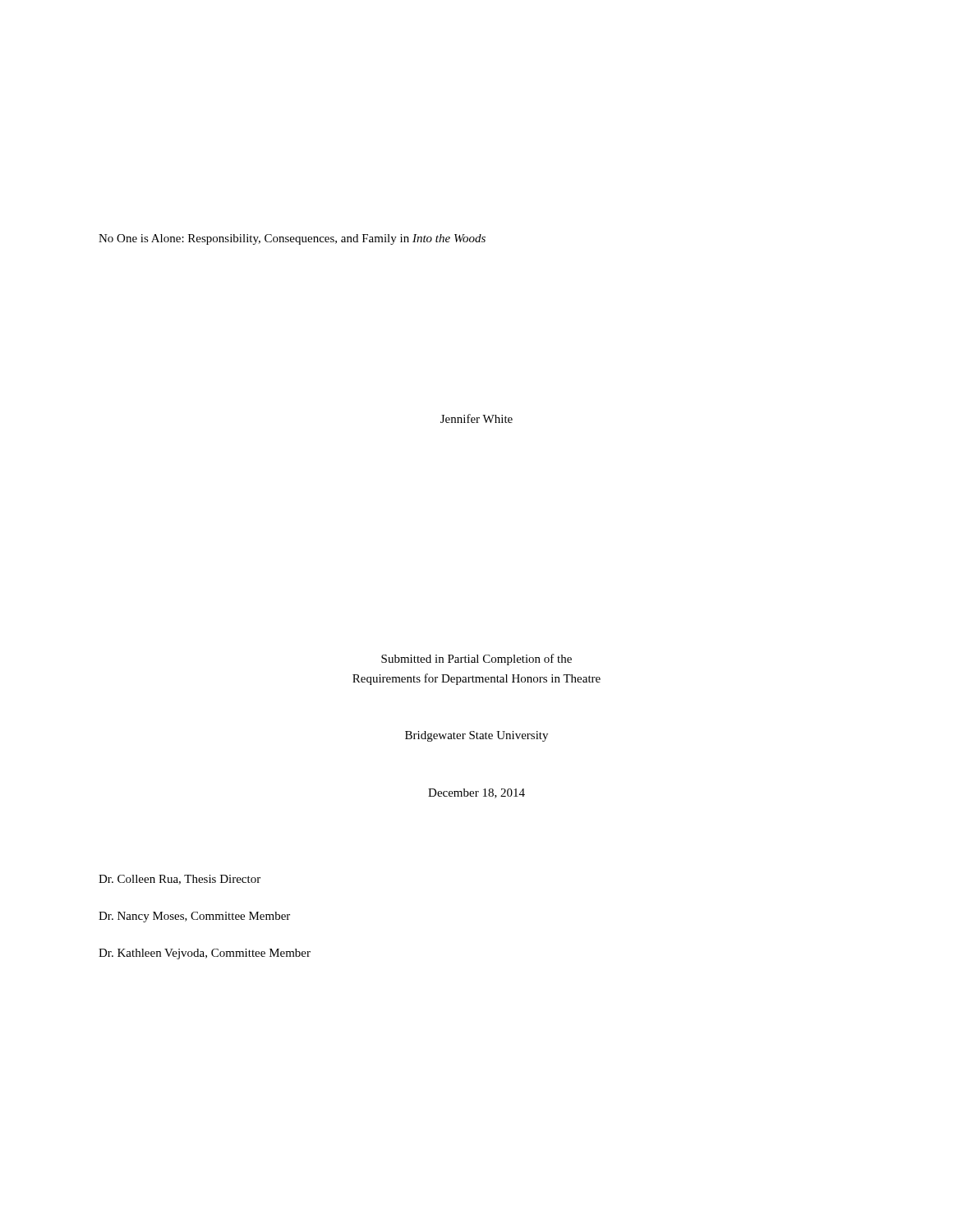Screen dimensions: 1232x953
Task: Point to the passage starting "Submitted in Partial Completion of the Requirements for"
Action: click(x=476, y=669)
